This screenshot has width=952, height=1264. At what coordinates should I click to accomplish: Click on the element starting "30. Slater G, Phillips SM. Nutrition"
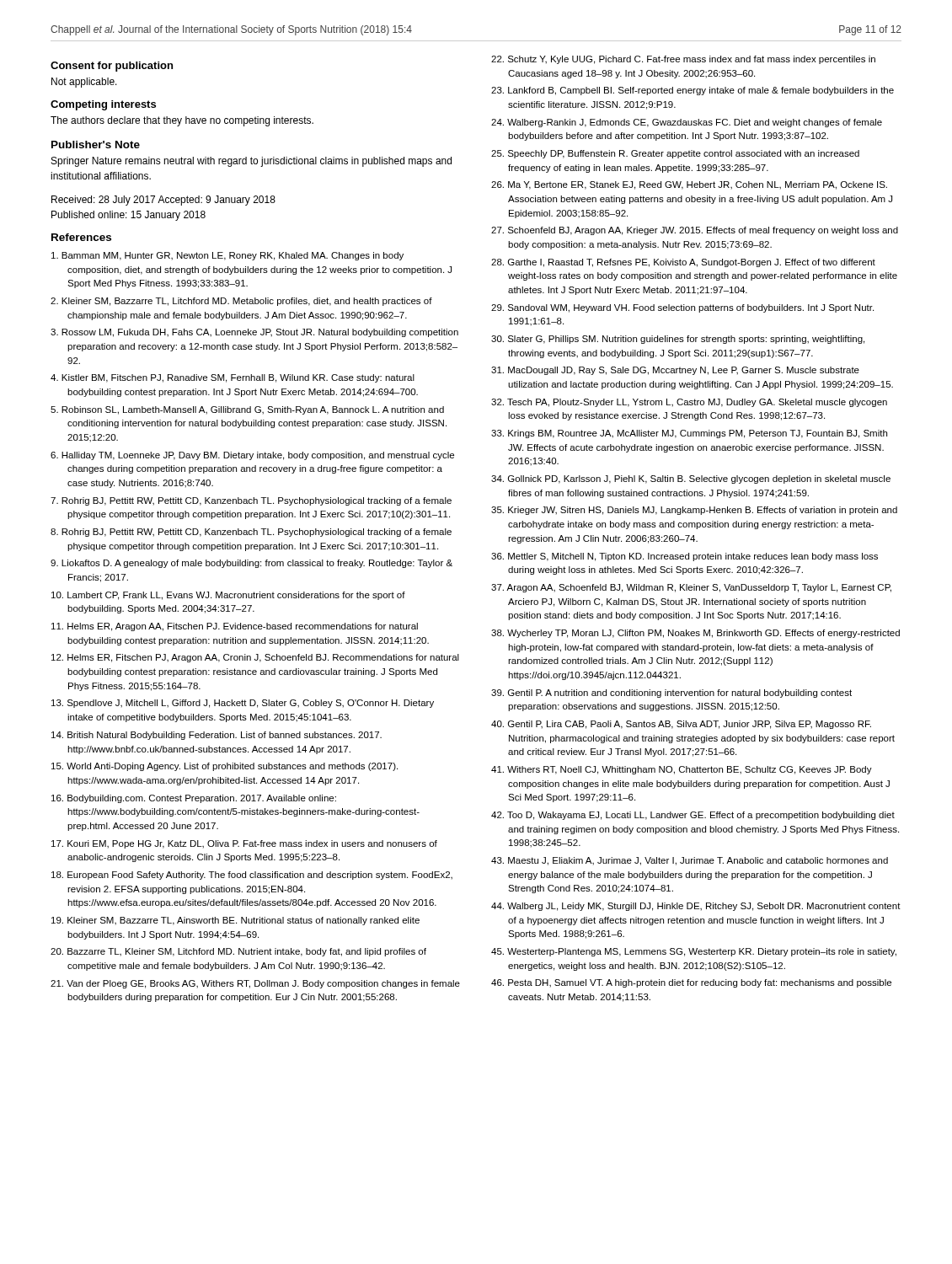[x=678, y=346]
